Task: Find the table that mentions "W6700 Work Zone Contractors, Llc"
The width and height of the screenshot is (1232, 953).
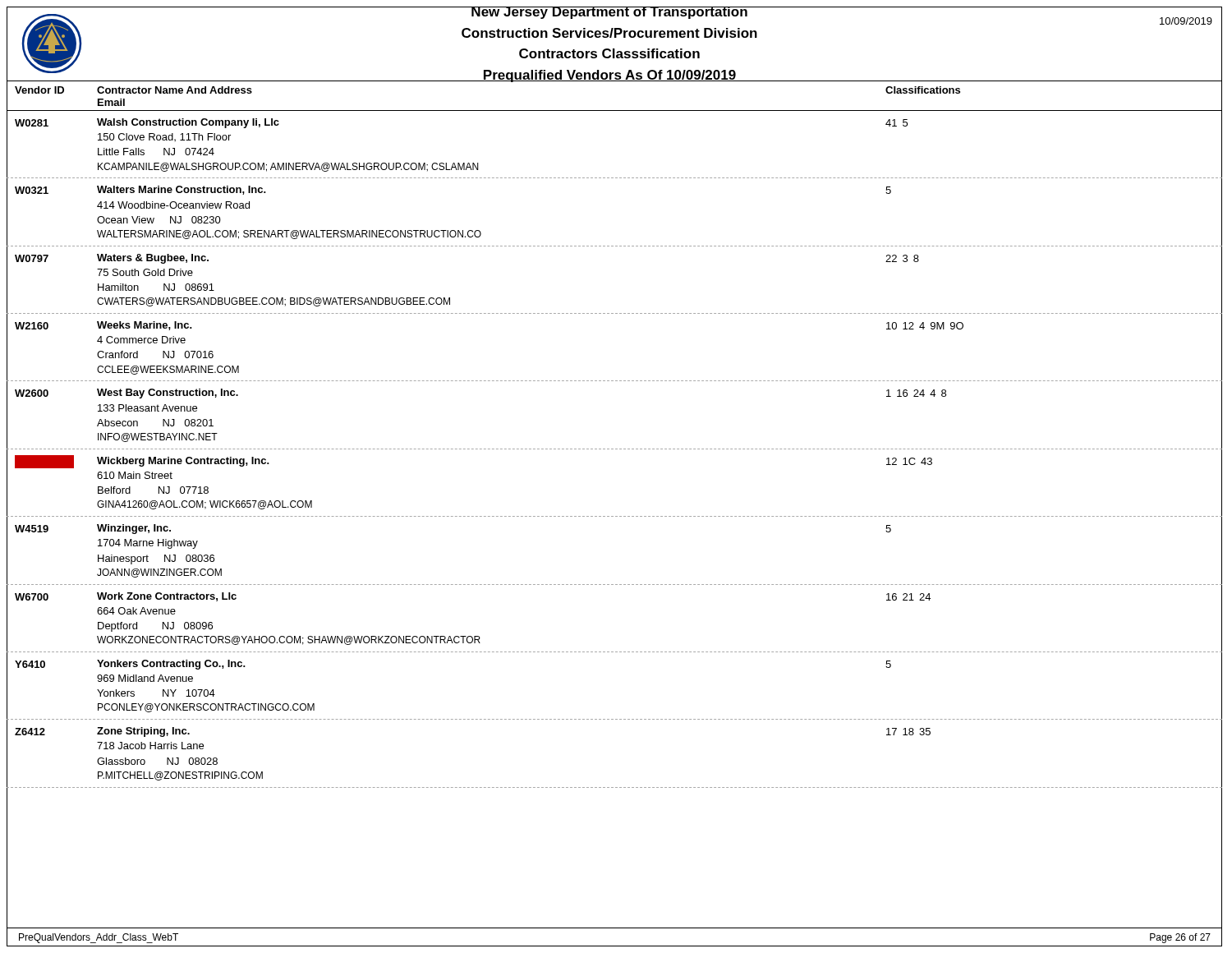Action: click(614, 618)
